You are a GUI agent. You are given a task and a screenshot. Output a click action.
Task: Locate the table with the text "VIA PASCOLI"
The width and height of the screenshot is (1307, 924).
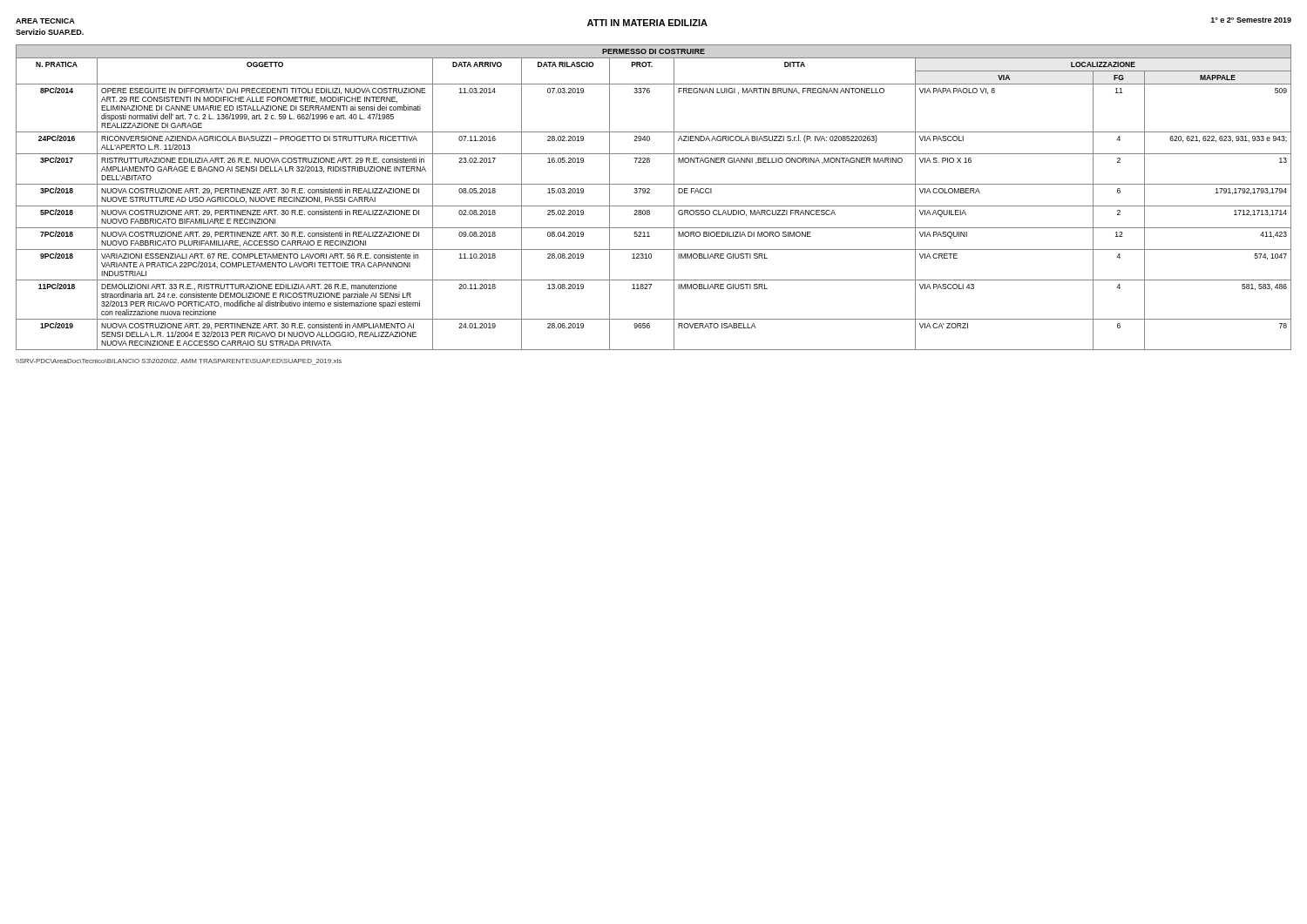pyautogui.click(x=654, y=197)
